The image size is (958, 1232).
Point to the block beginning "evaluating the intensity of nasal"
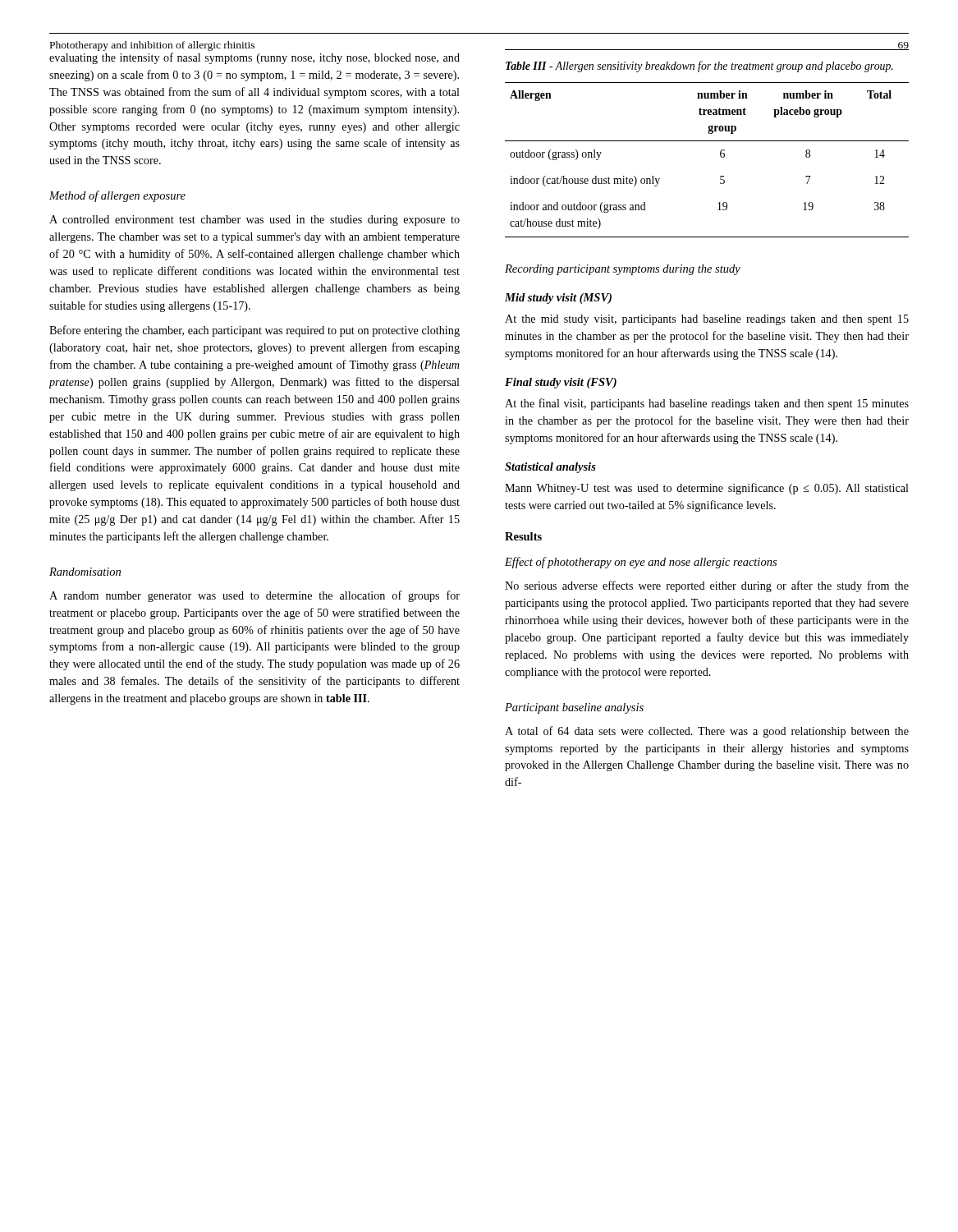click(254, 109)
